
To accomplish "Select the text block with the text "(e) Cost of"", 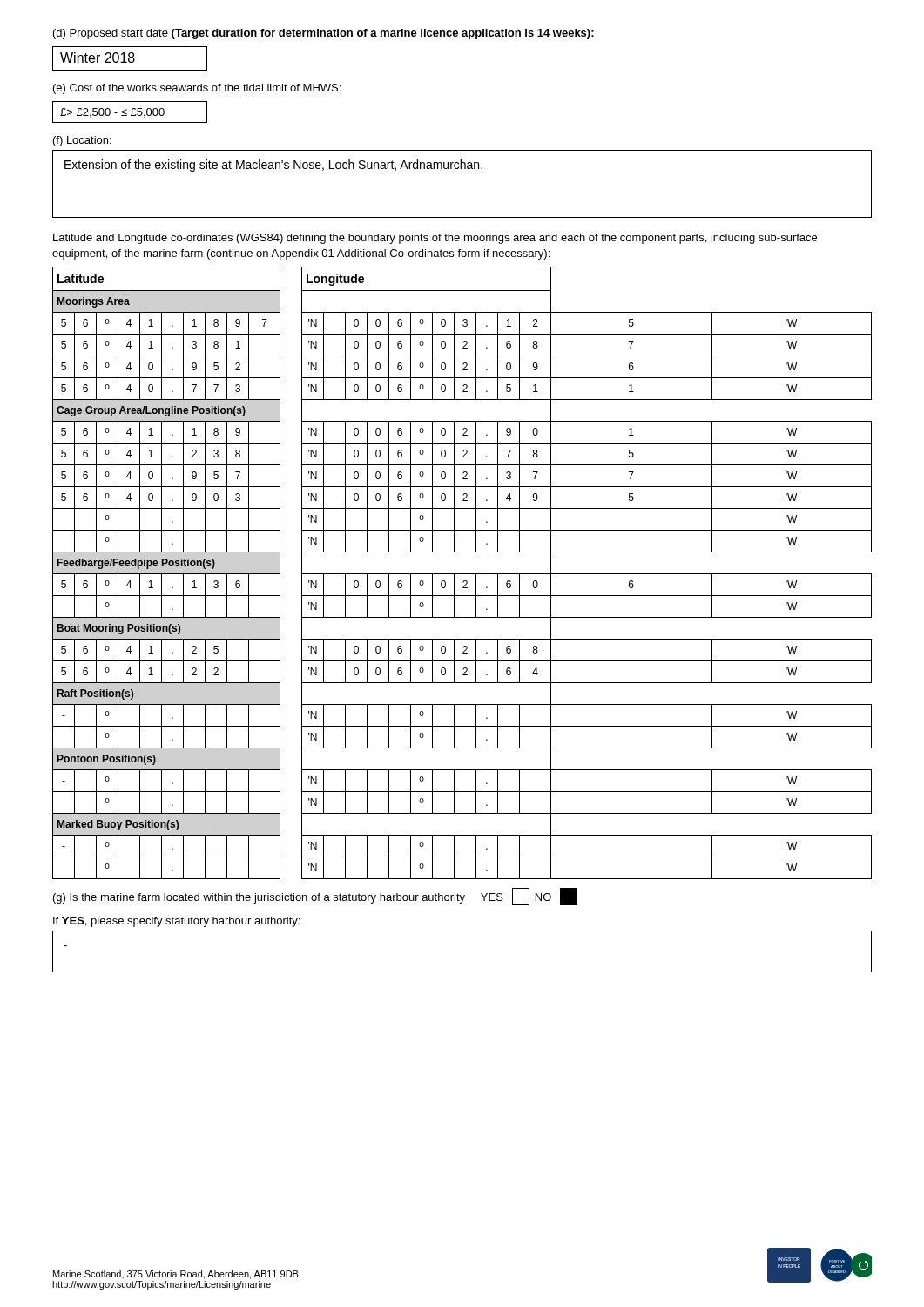I will coord(197,88).
